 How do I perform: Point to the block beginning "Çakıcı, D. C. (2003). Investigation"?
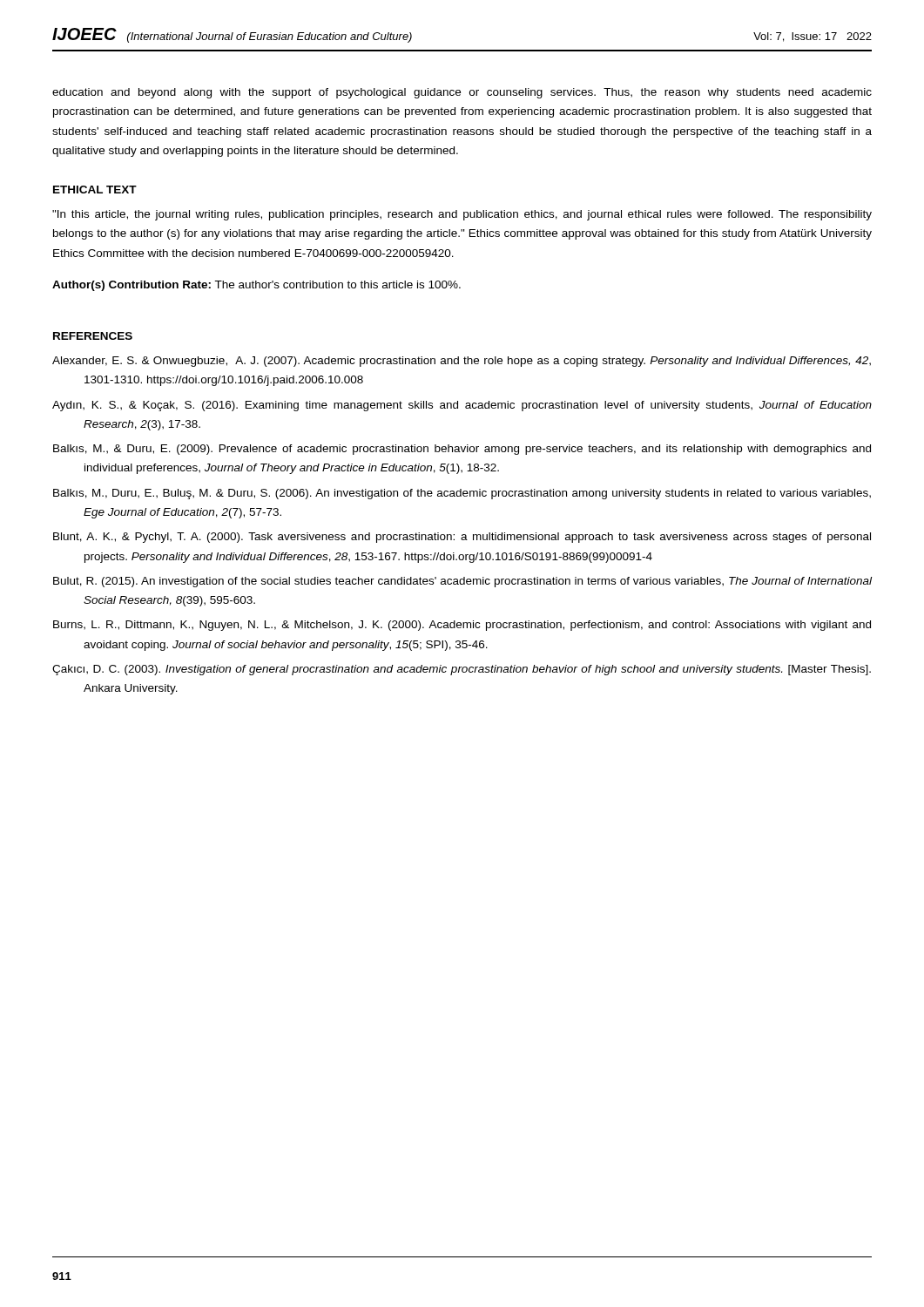462,678
